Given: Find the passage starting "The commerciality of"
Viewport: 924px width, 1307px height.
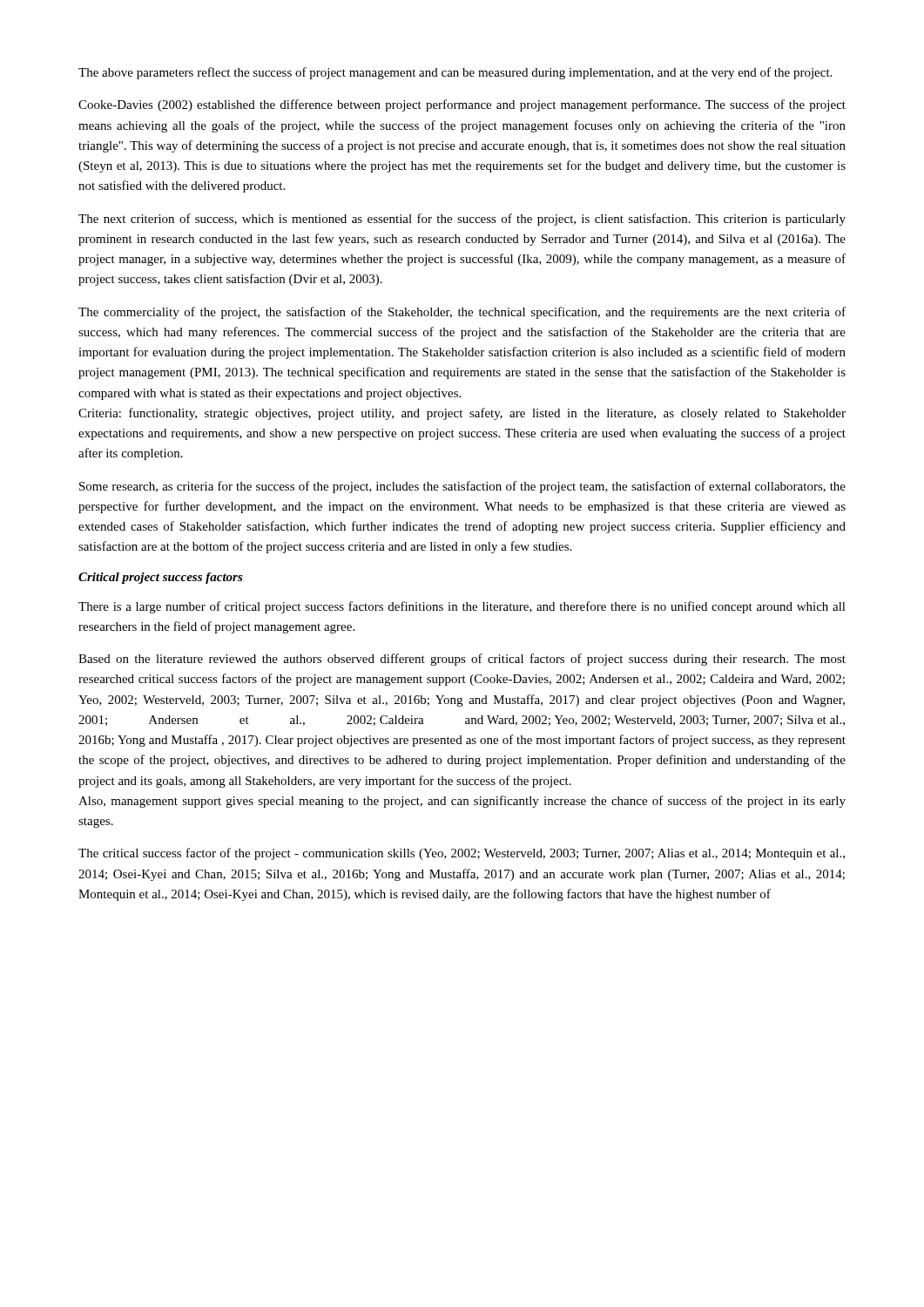Looking at the screenshot, I should [x=462, y=382].
